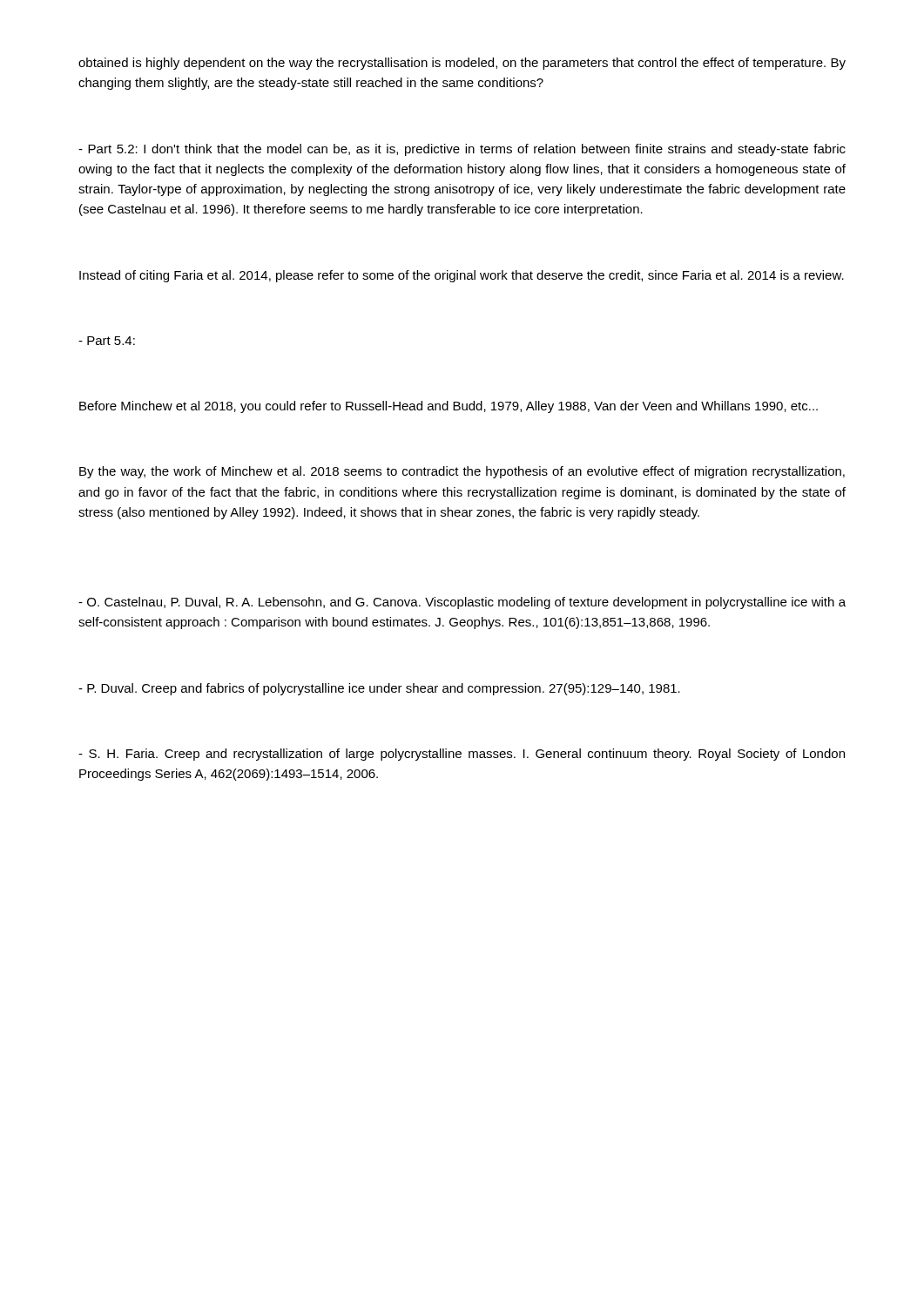Screen dimensions: 1307x924
Task: Point to the block starting "obtained is highly"
Action: coord(462,72)
